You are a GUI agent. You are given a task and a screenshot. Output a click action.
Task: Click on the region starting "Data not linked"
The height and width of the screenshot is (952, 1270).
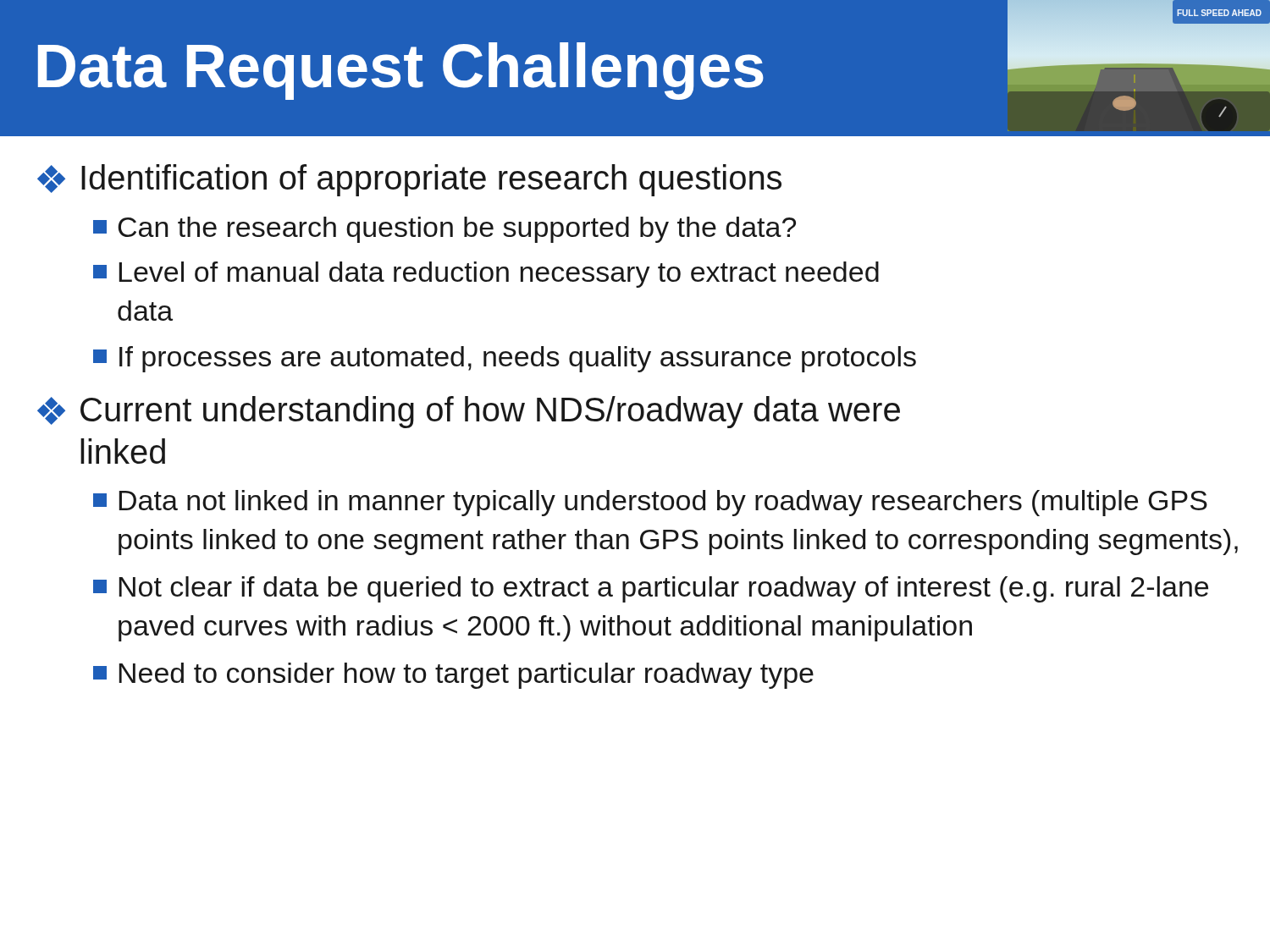point(678,520)
